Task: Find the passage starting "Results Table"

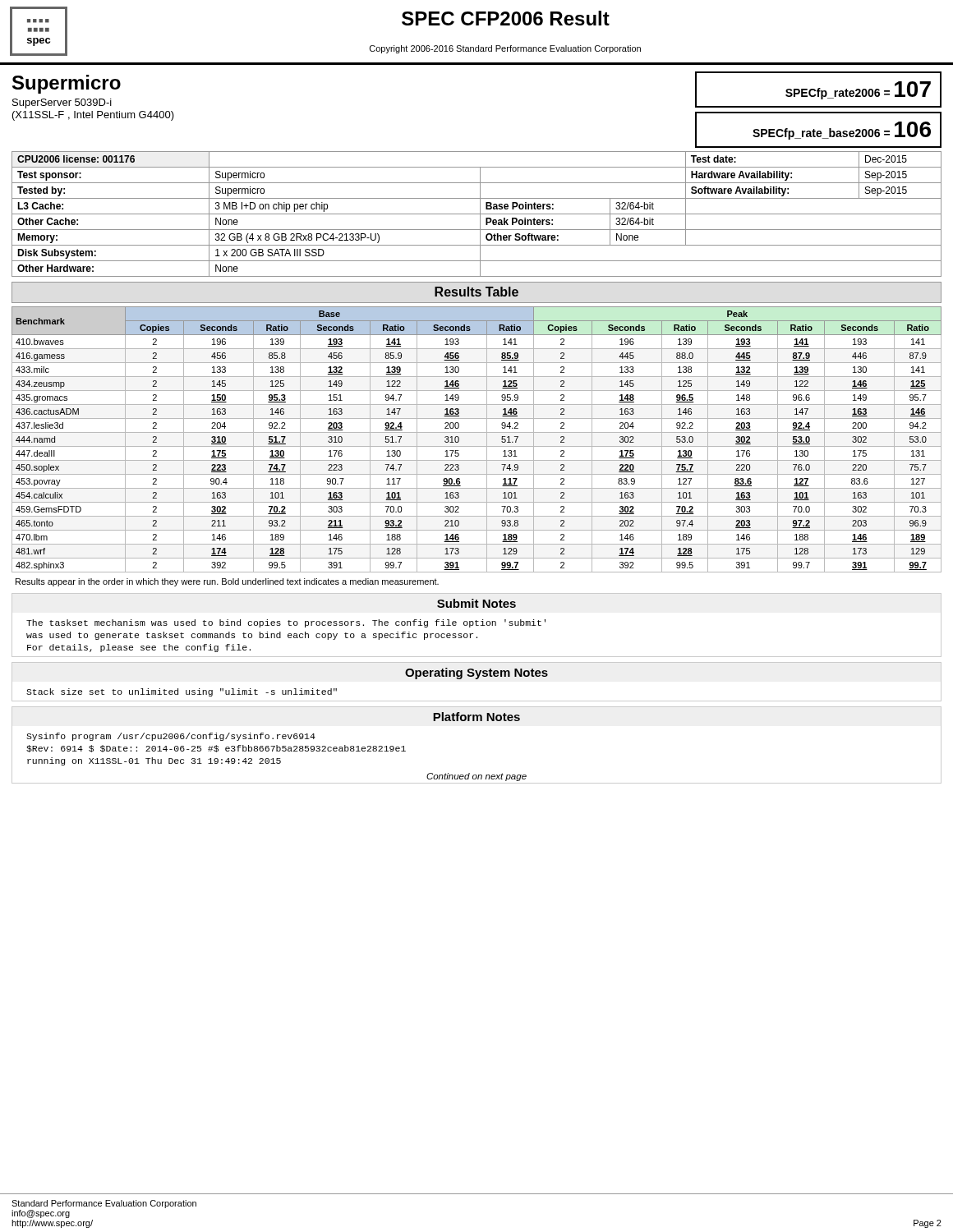Action: [476, 292]
